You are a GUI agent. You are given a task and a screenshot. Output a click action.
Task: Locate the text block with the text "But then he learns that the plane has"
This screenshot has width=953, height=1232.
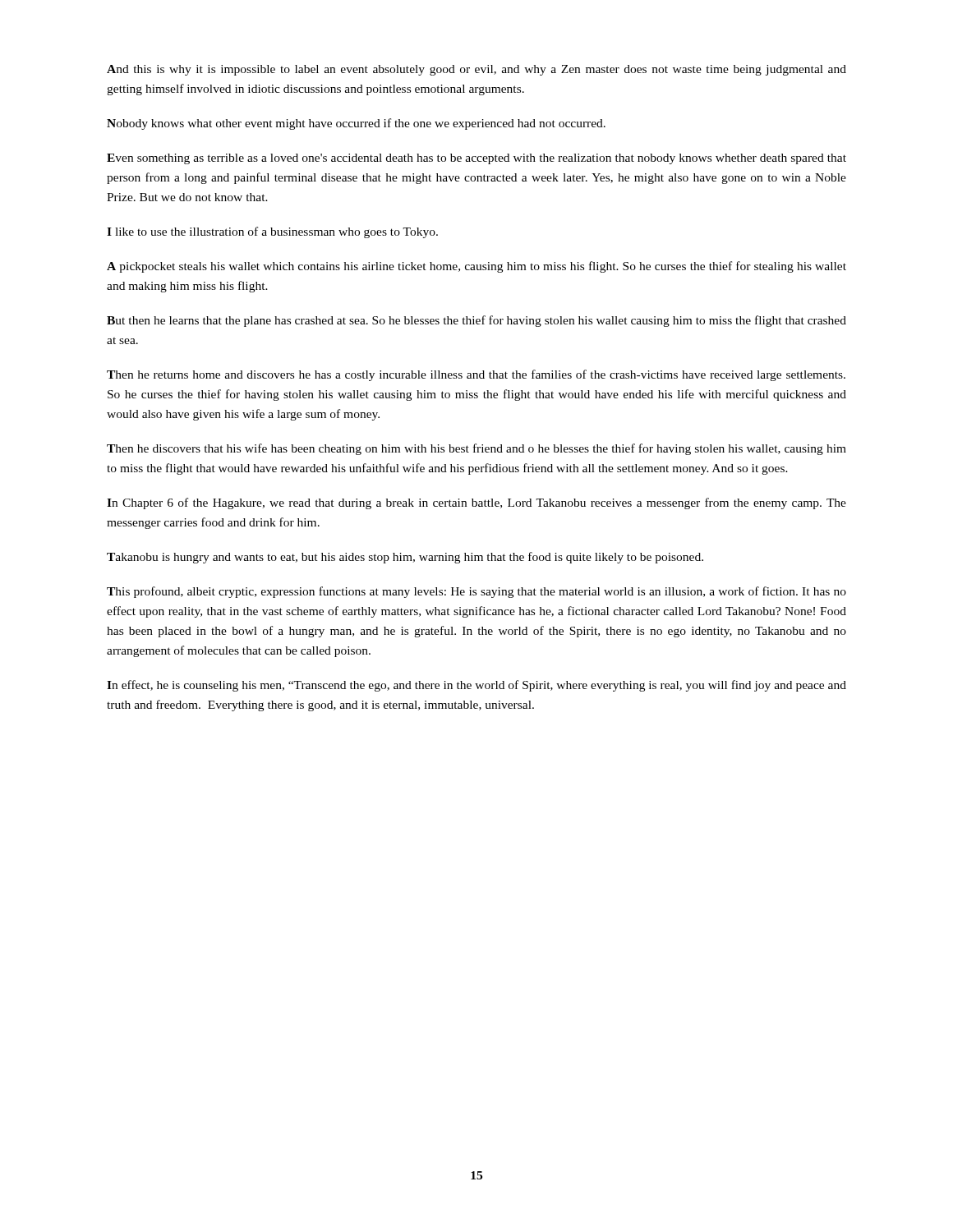(x=476, y=330)
